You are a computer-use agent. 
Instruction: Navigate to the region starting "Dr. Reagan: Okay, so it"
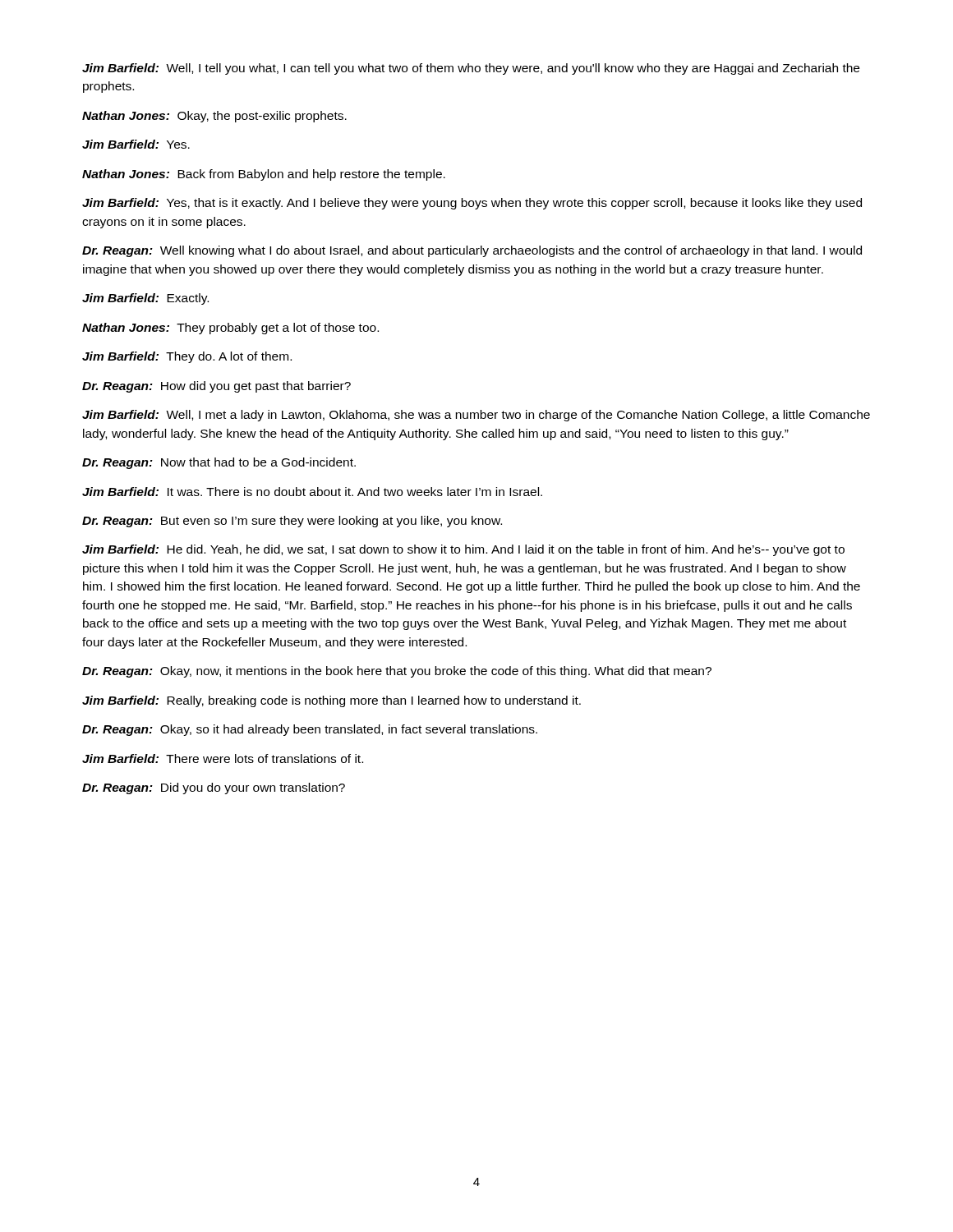coord(310,729)
